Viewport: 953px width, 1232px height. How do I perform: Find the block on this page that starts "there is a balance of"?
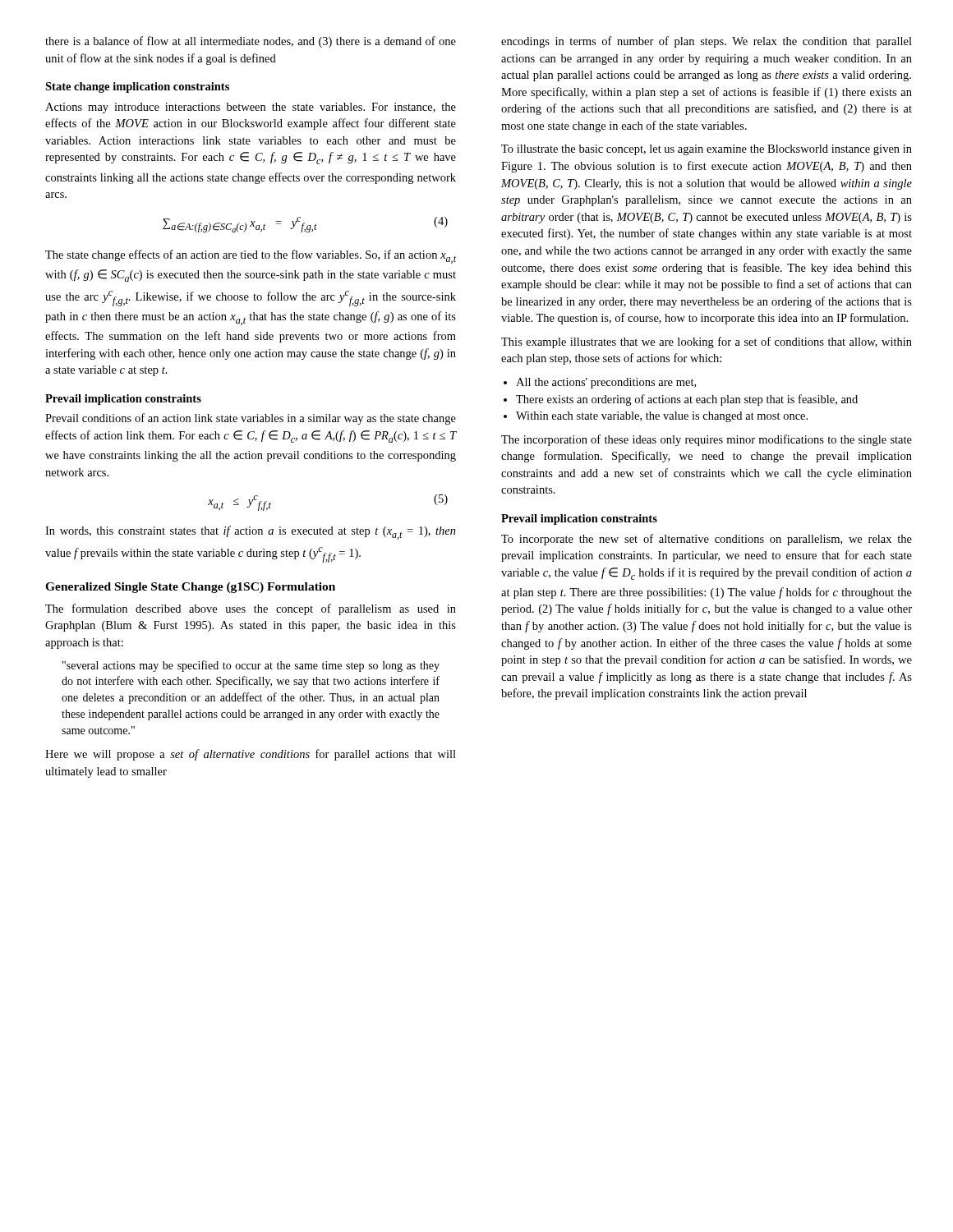[x=251, y=50]
